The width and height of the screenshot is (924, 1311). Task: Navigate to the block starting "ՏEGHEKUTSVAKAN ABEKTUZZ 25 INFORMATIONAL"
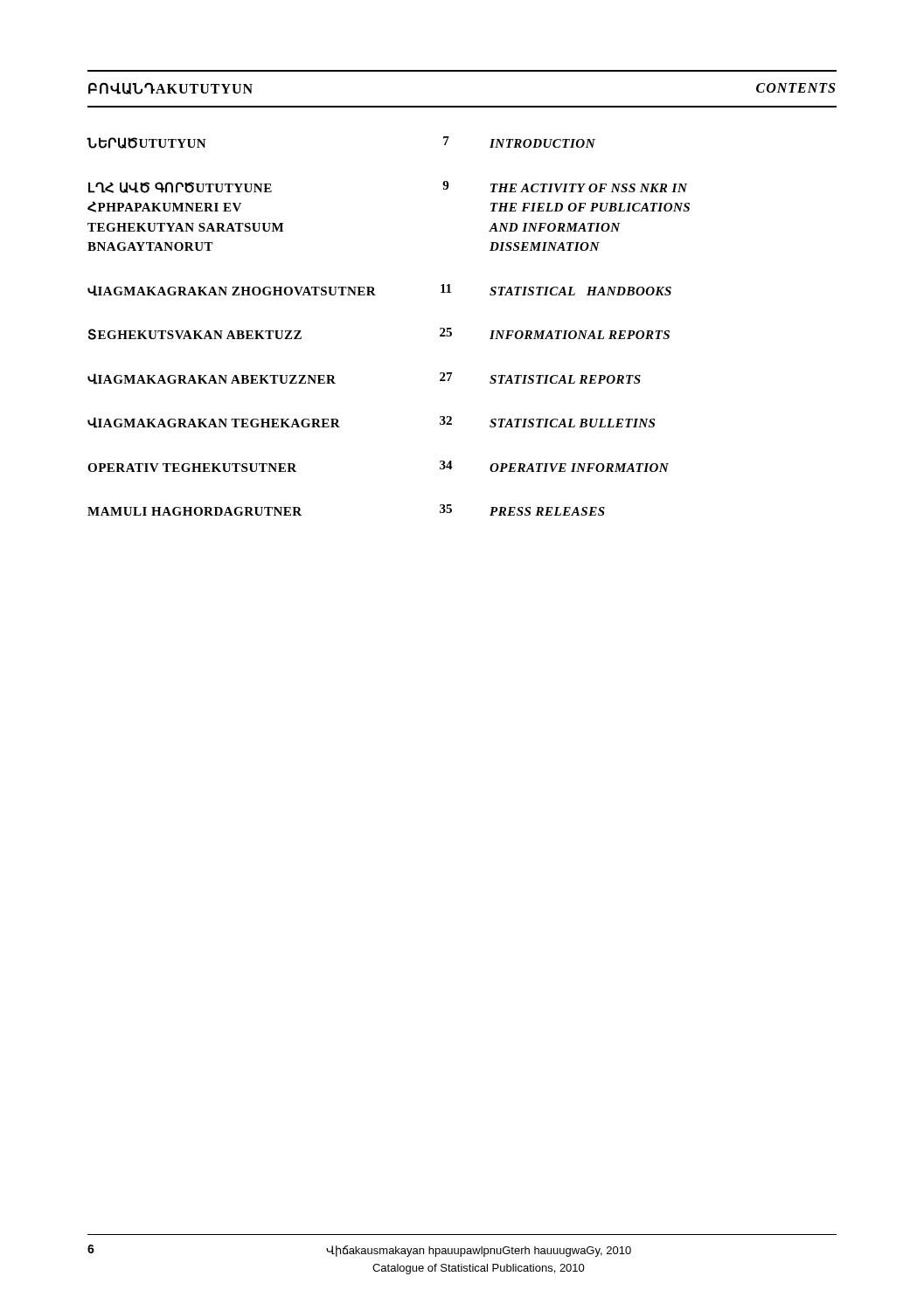coord(462,335)
